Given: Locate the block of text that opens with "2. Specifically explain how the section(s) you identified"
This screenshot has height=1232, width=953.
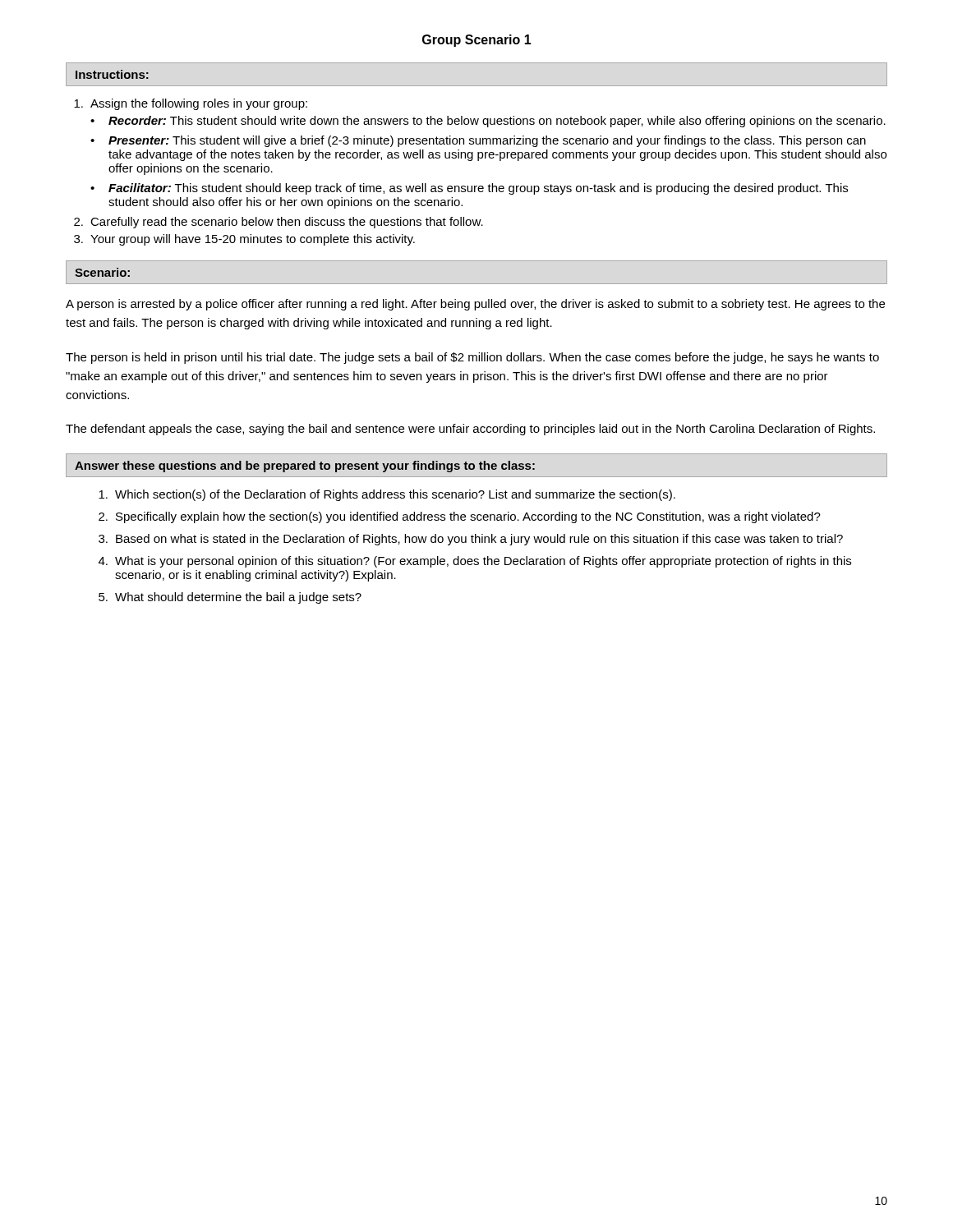Looking at the screenshot, I should 455,516.
